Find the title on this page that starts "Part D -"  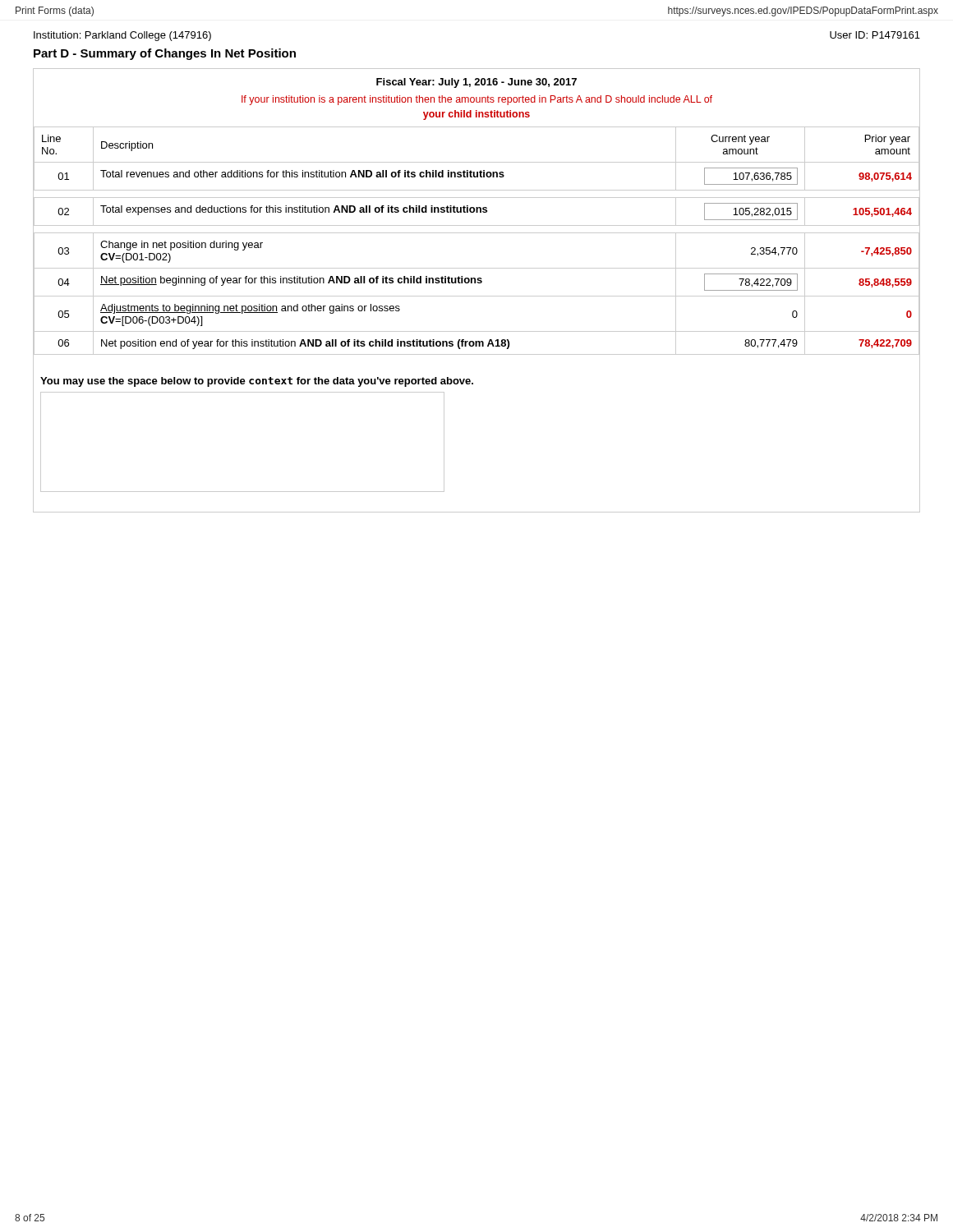(165, 53)
